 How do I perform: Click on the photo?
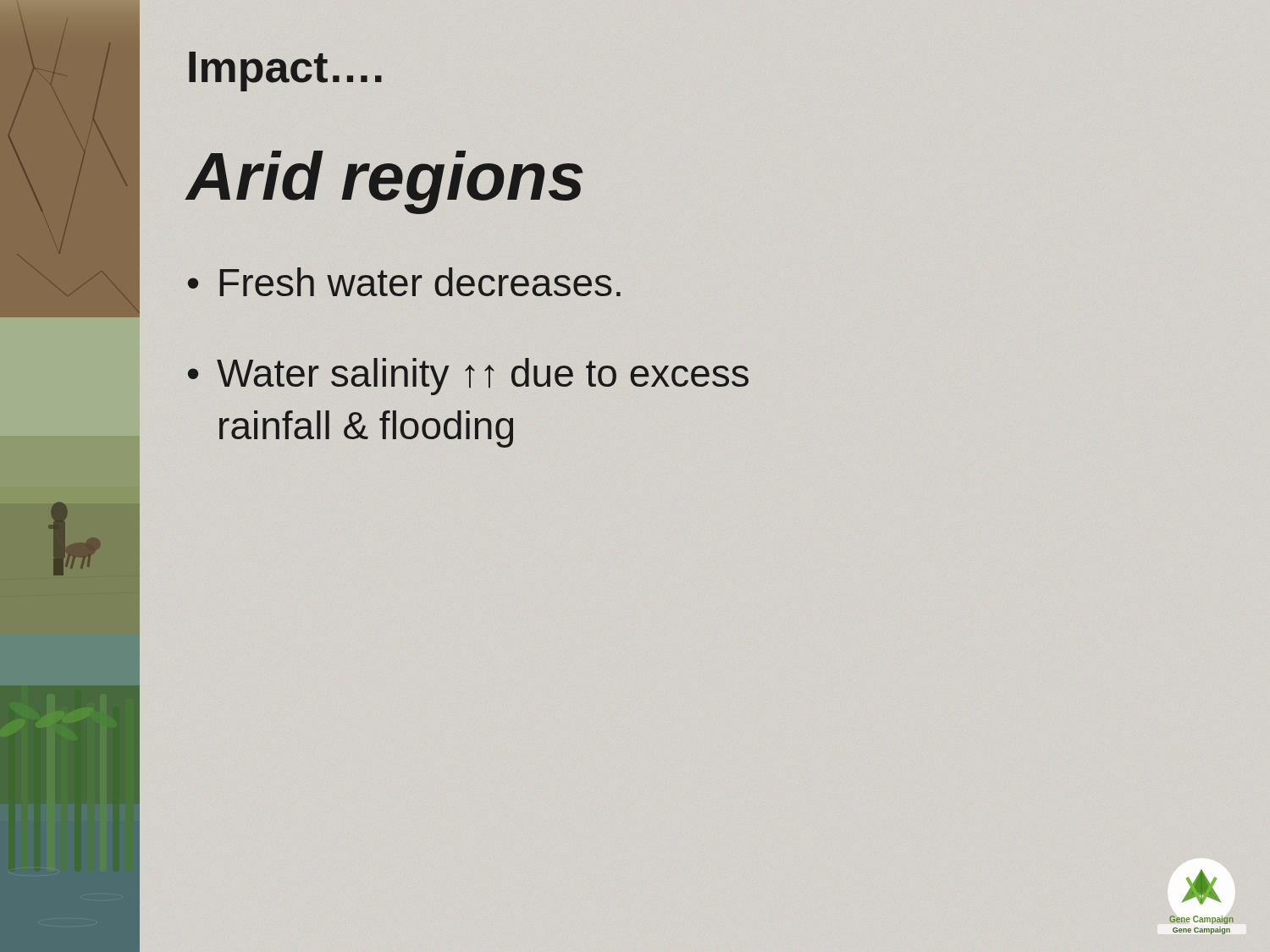pyautogui.click(x=70, y=476)
